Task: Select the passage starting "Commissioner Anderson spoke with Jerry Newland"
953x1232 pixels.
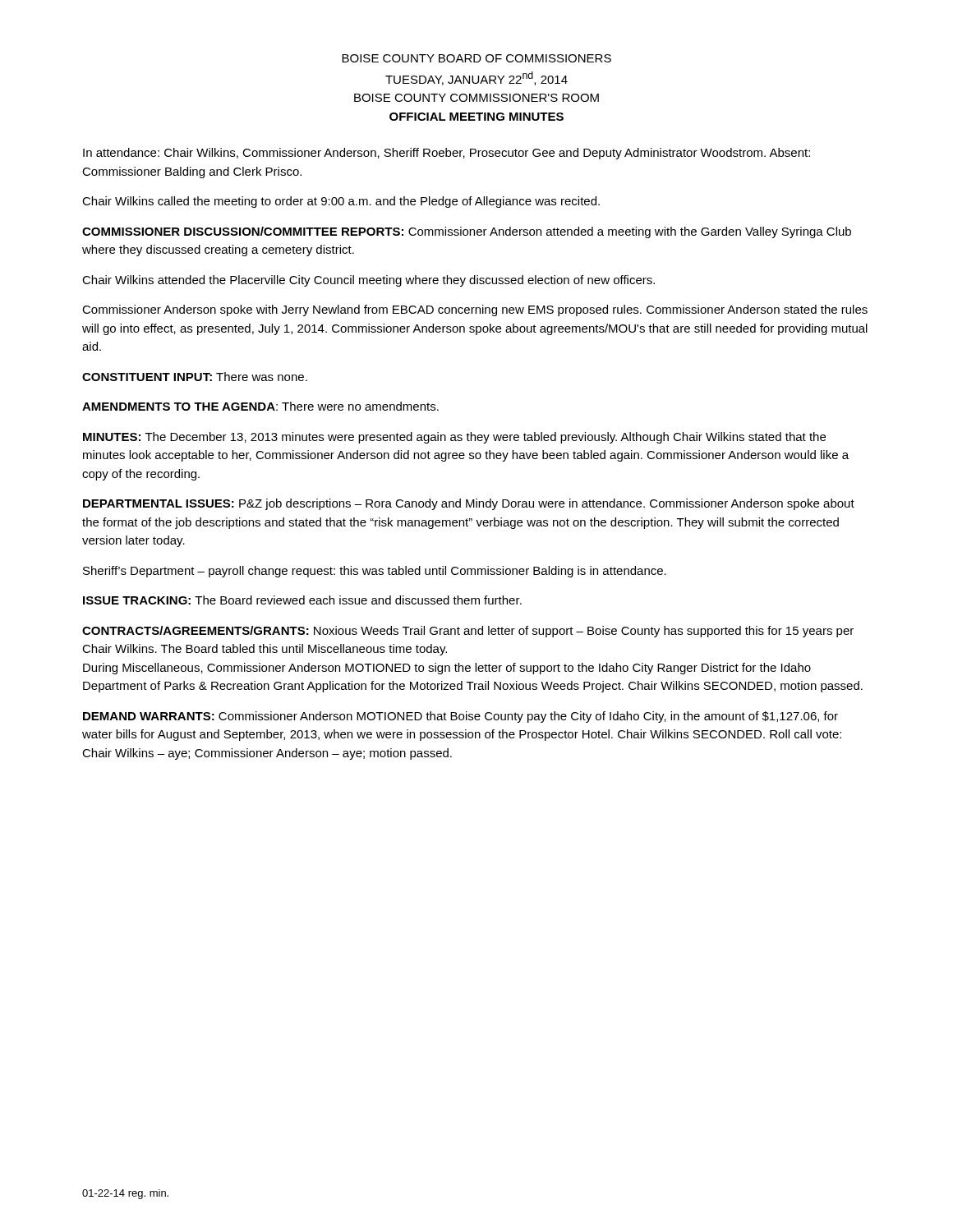Action: tap(475, 328)
